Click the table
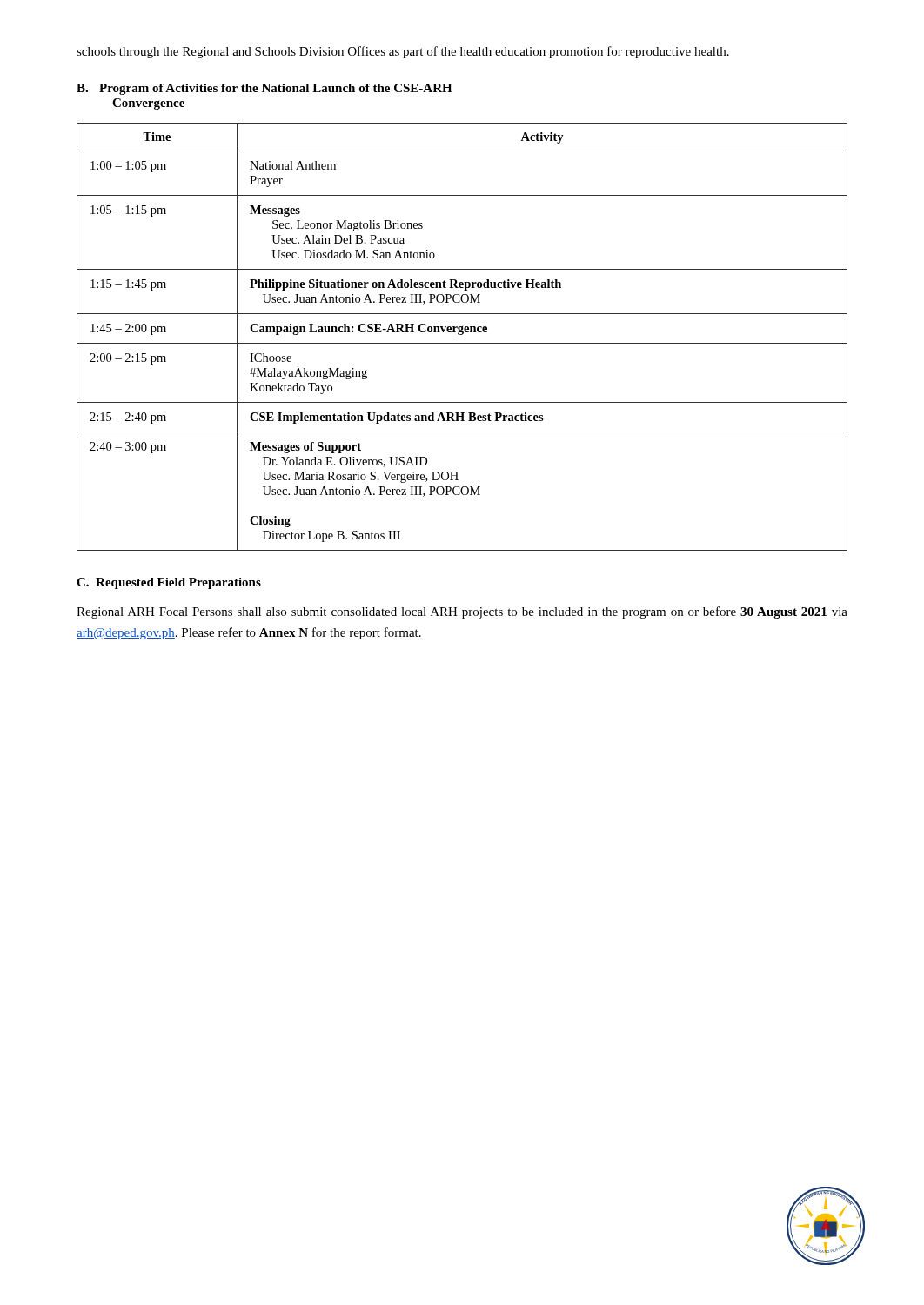The image size is (924, 1305). (462, 337)
